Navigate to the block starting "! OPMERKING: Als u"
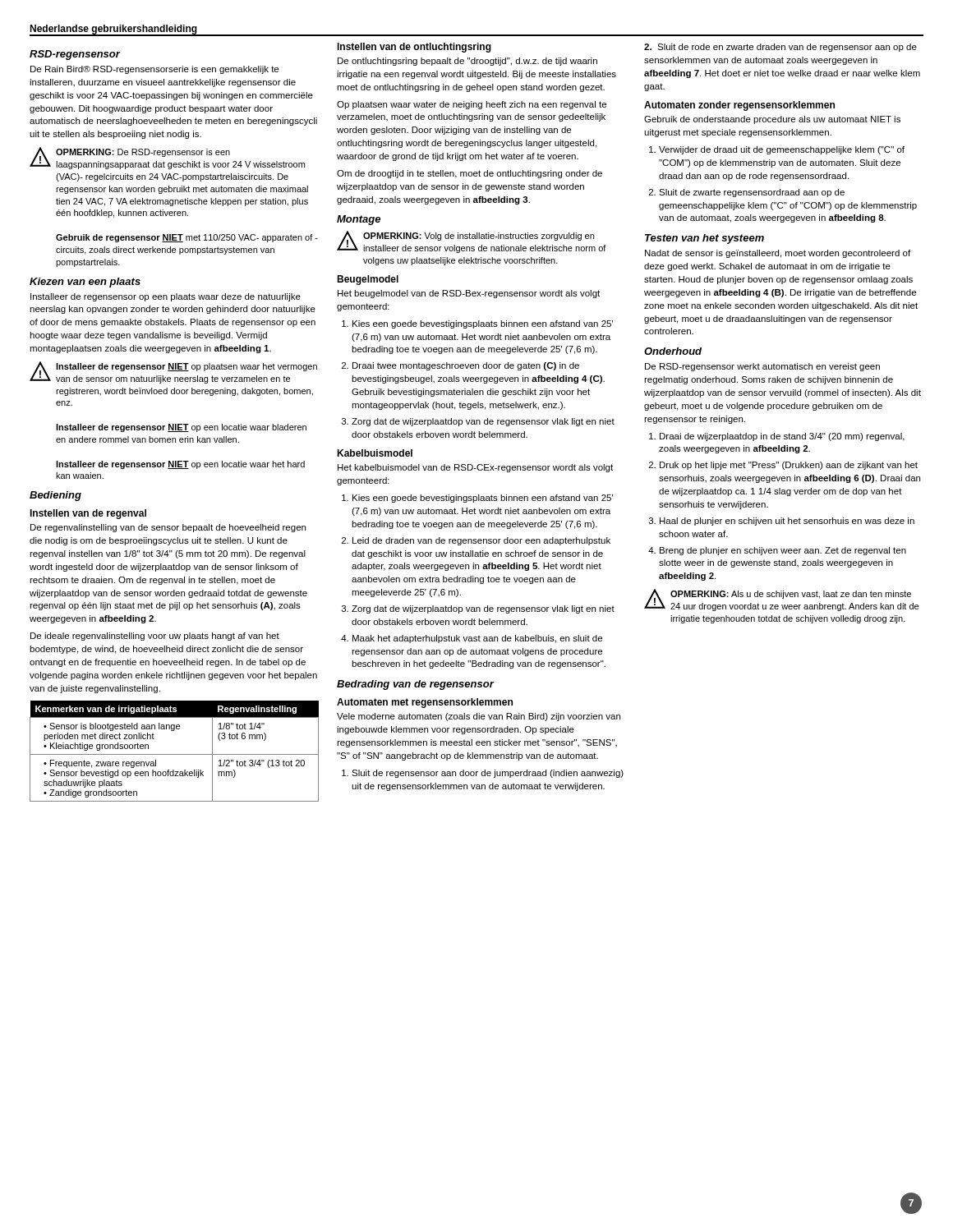Screen dimensions: 1232x953 784,606
